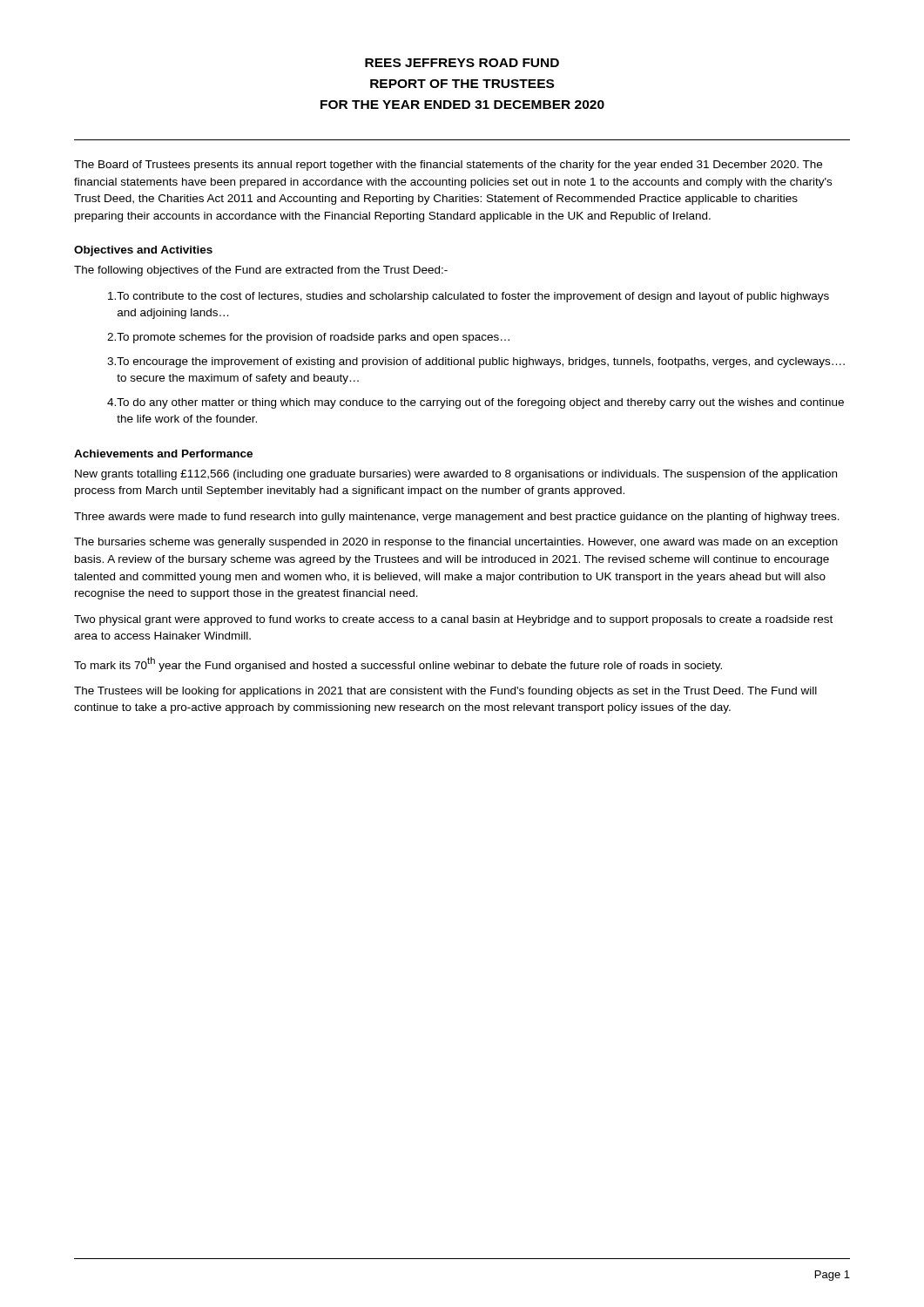Locate the list item that says "3. To encourage the improvement of existing and"
924x1307 pixels.
[462, 370]
